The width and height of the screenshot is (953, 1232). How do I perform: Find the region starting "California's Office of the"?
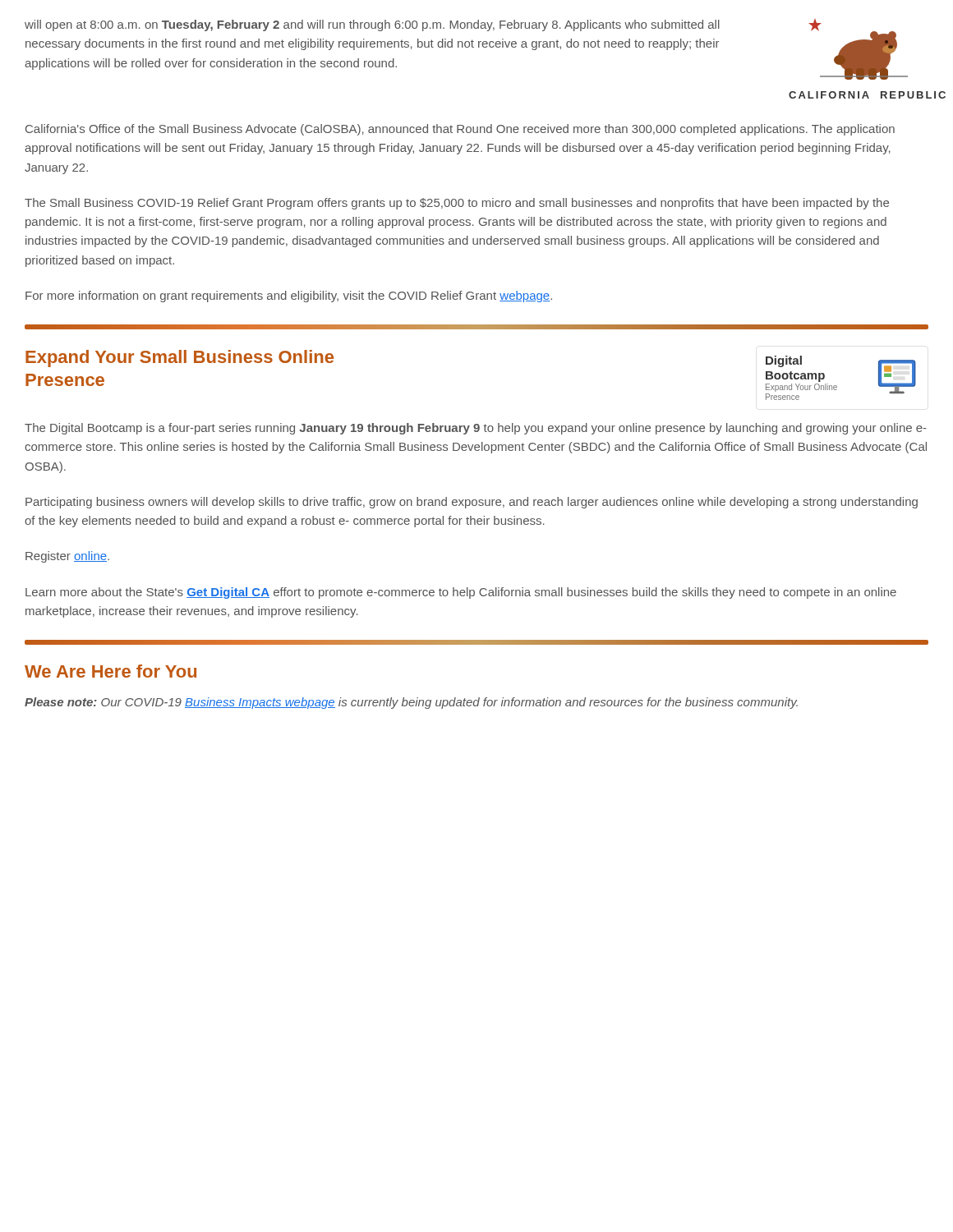460,148
